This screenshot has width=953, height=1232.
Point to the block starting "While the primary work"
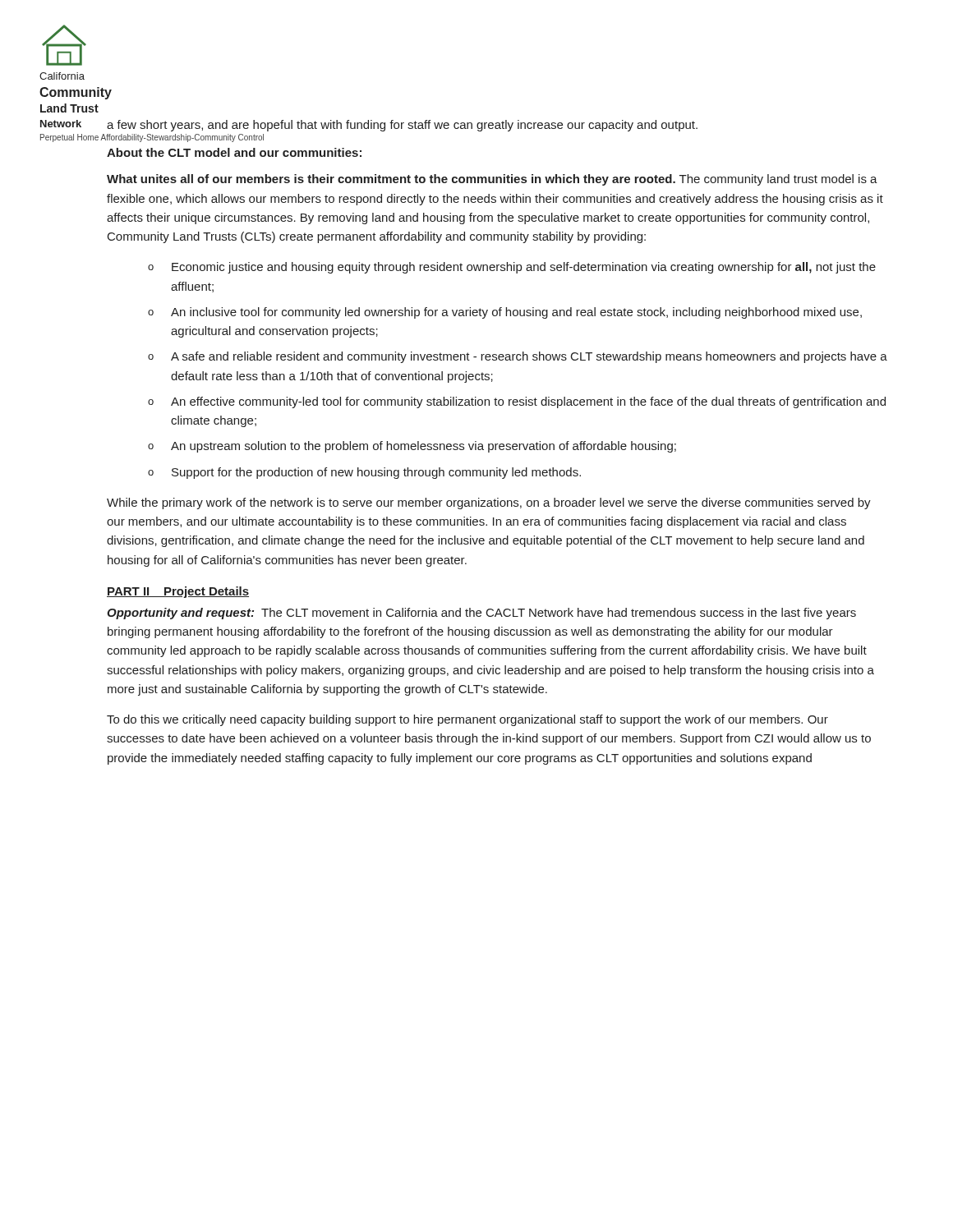click(x=489, y=531)
